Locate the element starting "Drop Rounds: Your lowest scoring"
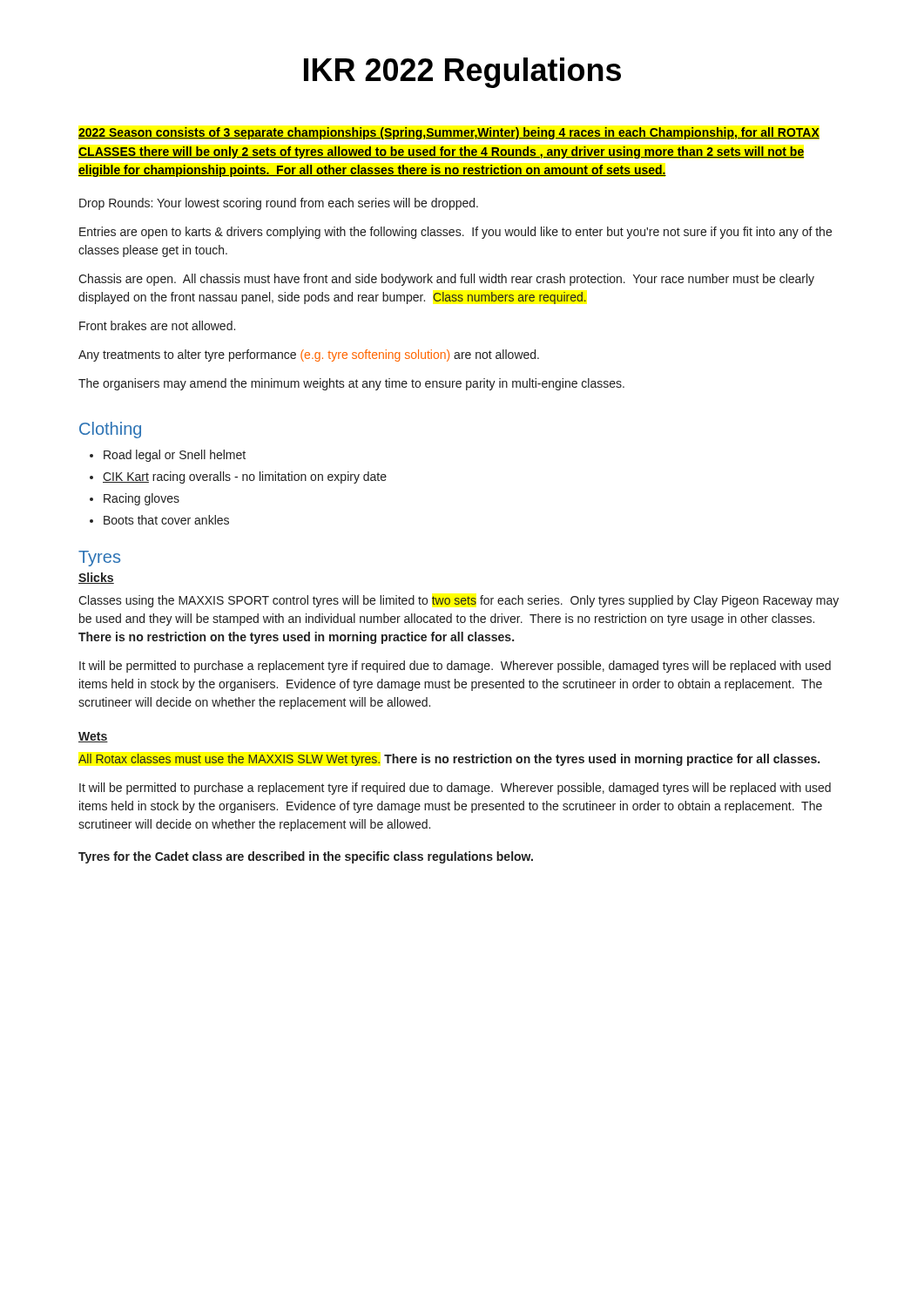 coord(279,203)
